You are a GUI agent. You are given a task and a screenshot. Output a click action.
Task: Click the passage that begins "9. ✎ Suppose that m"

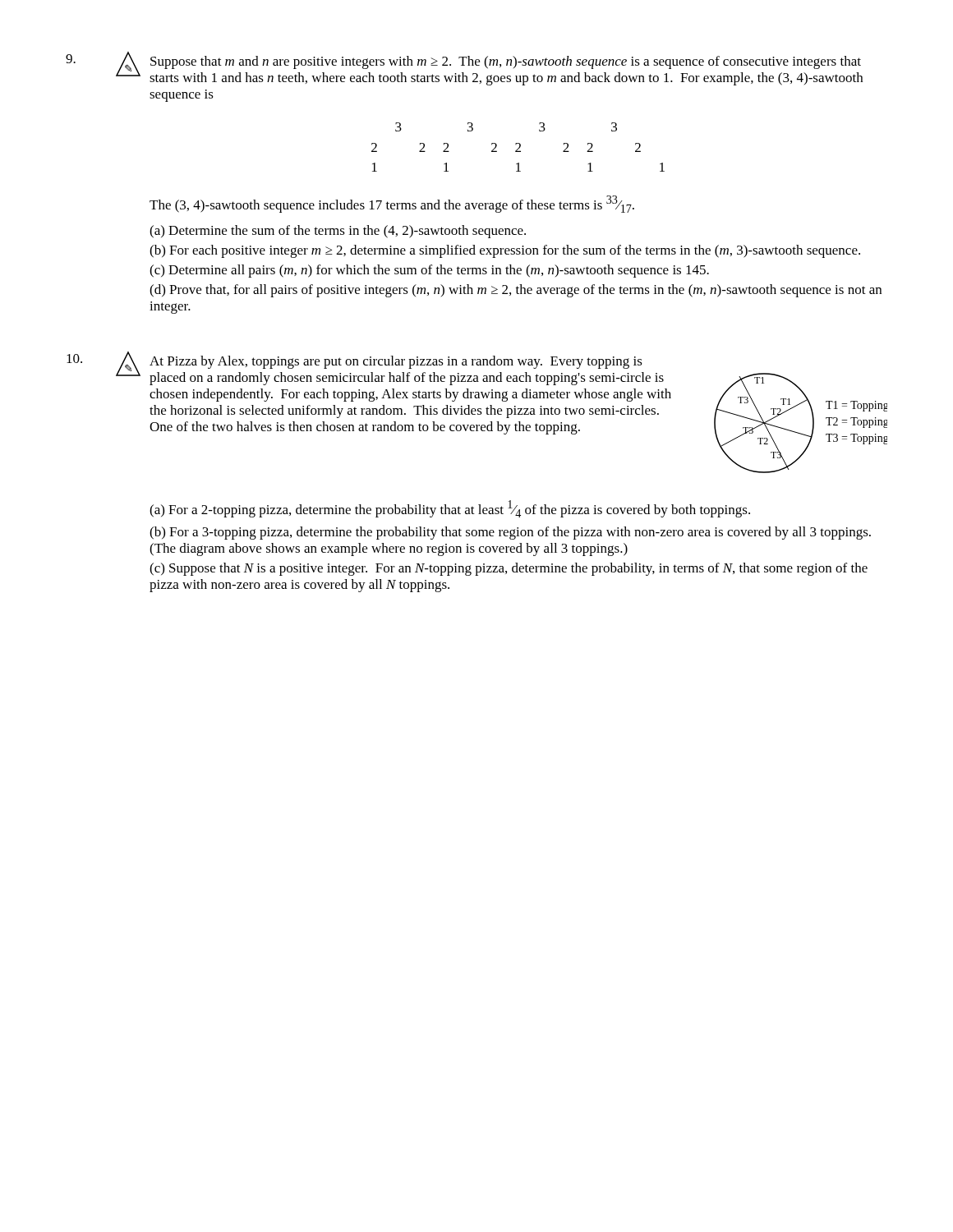pyautogui.click(x=464, y=69)
